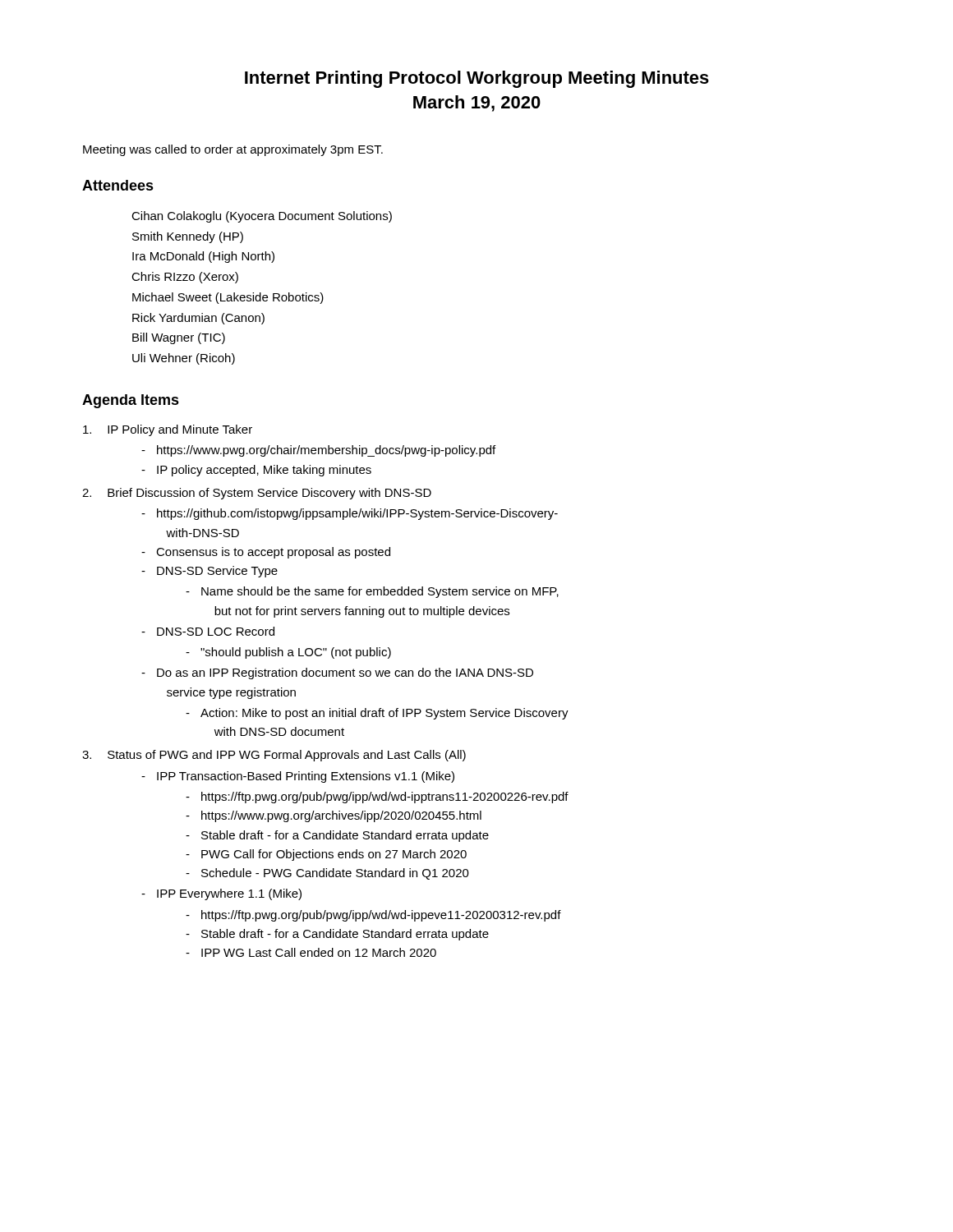Find the region starting "IP Policy and Minute Taker https://www.pwg.org/chair/membership_docs/pwg-ip-policy.pdf"
This screenshot has height=1232, width=953.
coord(491,450)
